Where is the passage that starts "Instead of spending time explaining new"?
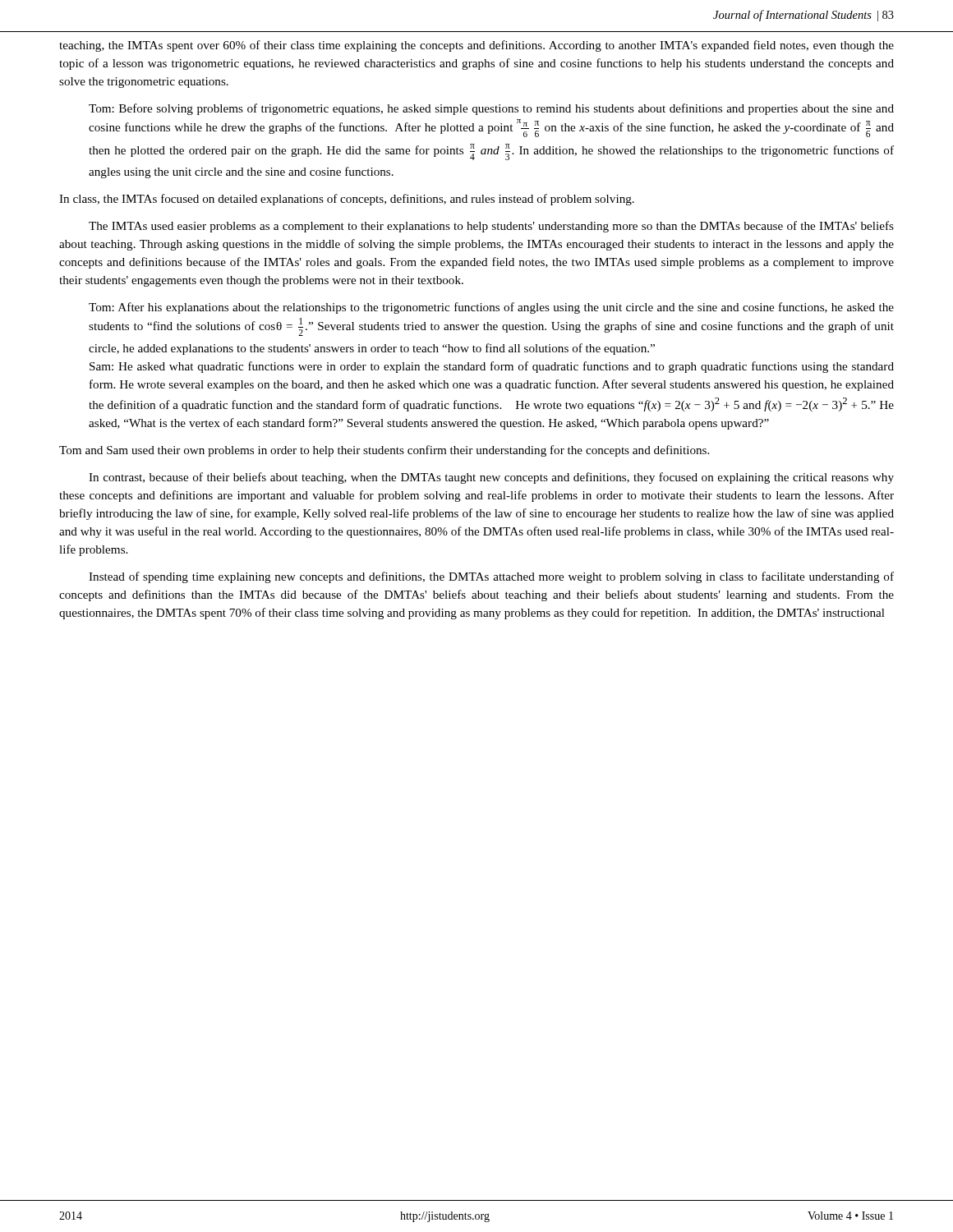Image resolution: width=953 pixels, height=1232 pixels. tap(476, 595)
